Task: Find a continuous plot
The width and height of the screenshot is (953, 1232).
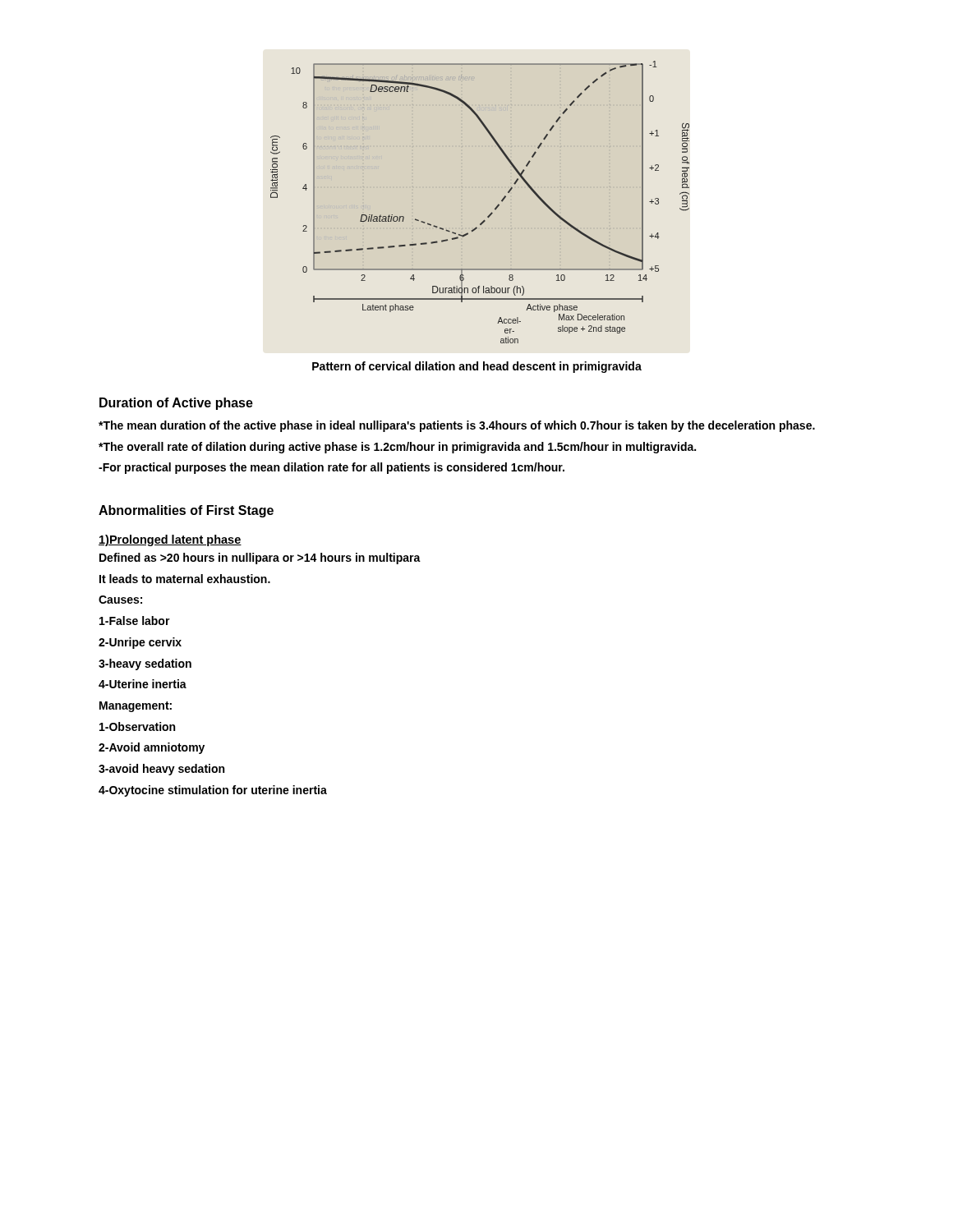Action: (476, 201)
